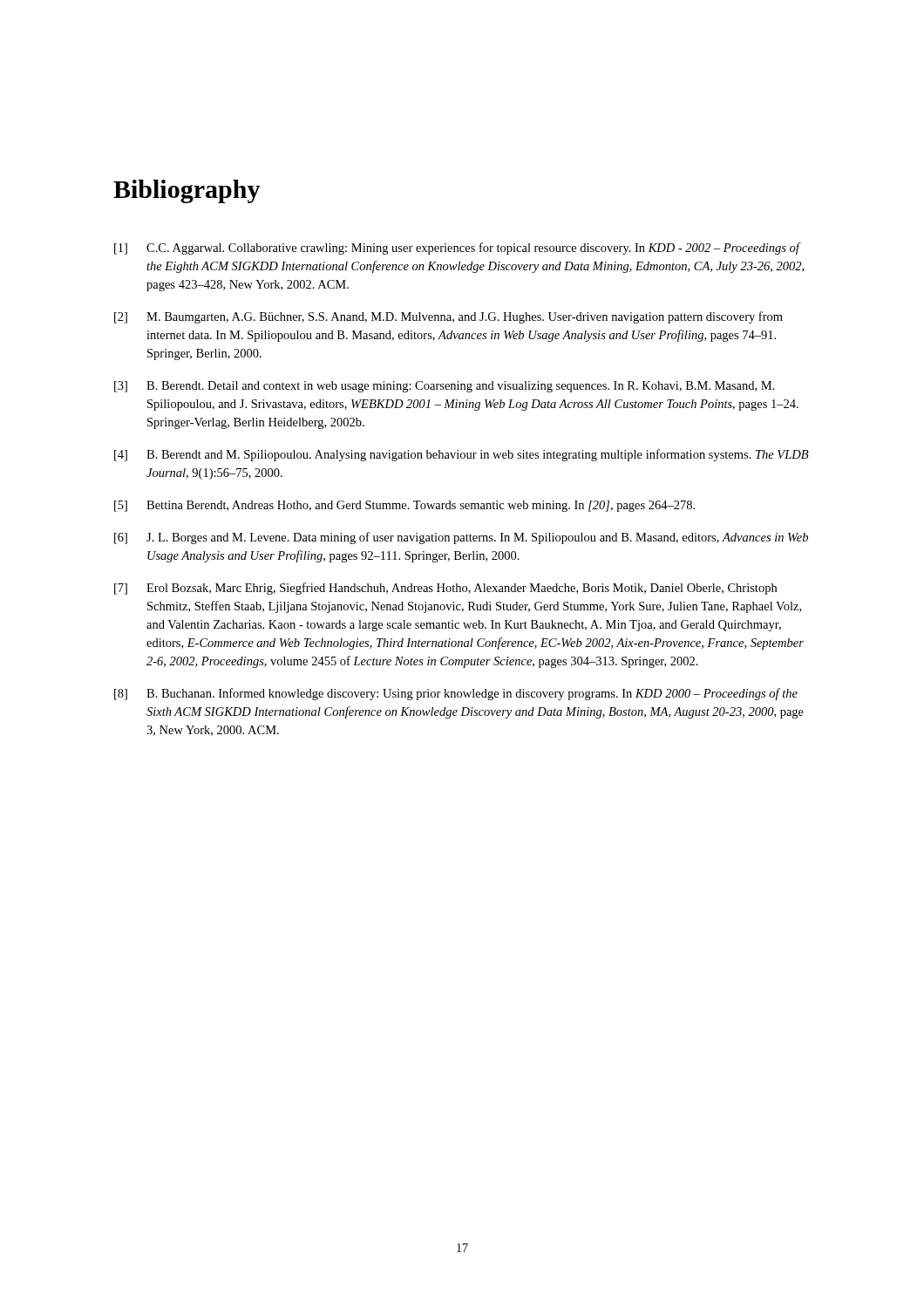This screenshot has width=924, height=1308.
Task: Find the list item that reads "[5] Bettina Berendt, Andreas"
Action: point(462,505)
